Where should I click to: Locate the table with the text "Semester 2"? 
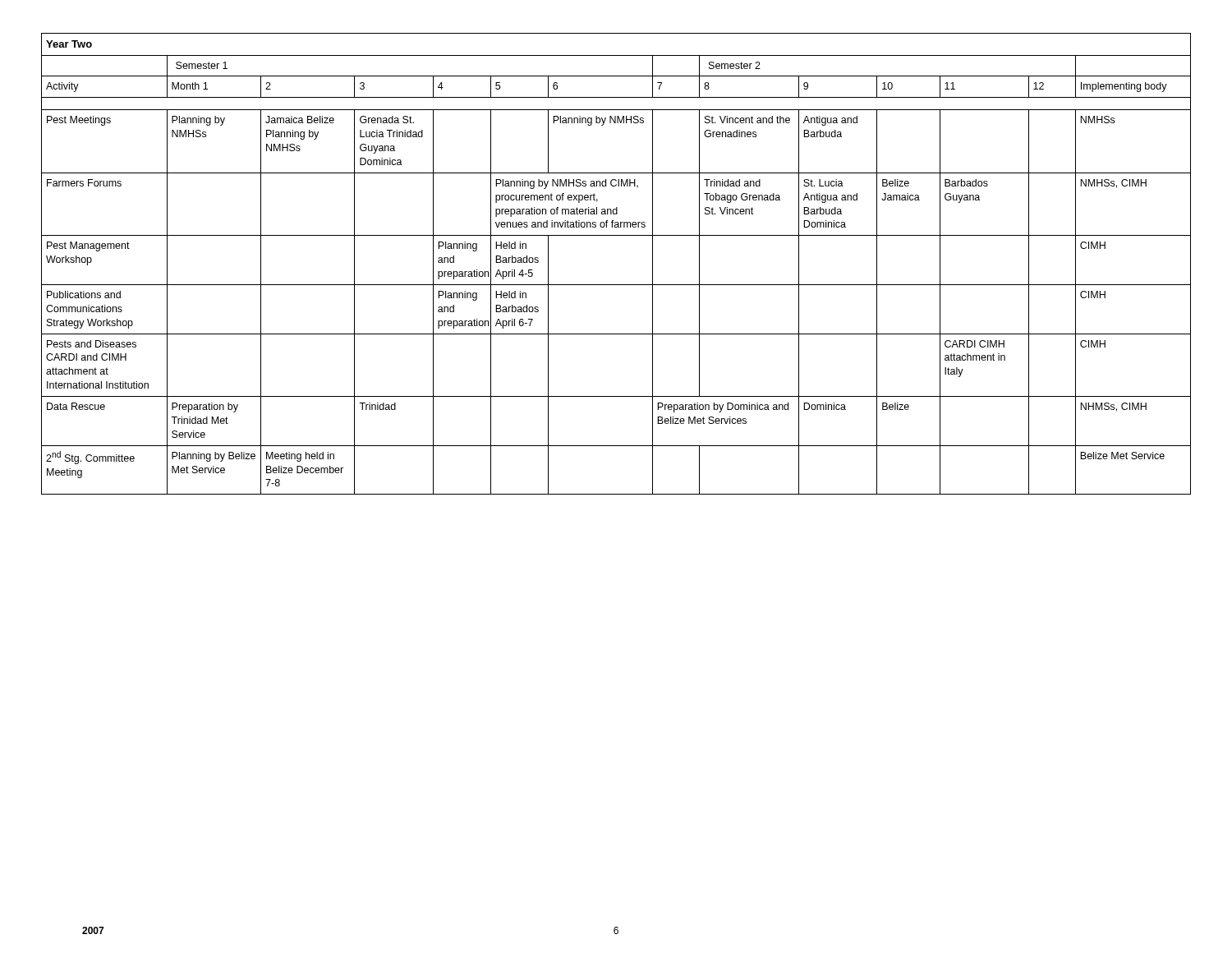click(616, 264)
